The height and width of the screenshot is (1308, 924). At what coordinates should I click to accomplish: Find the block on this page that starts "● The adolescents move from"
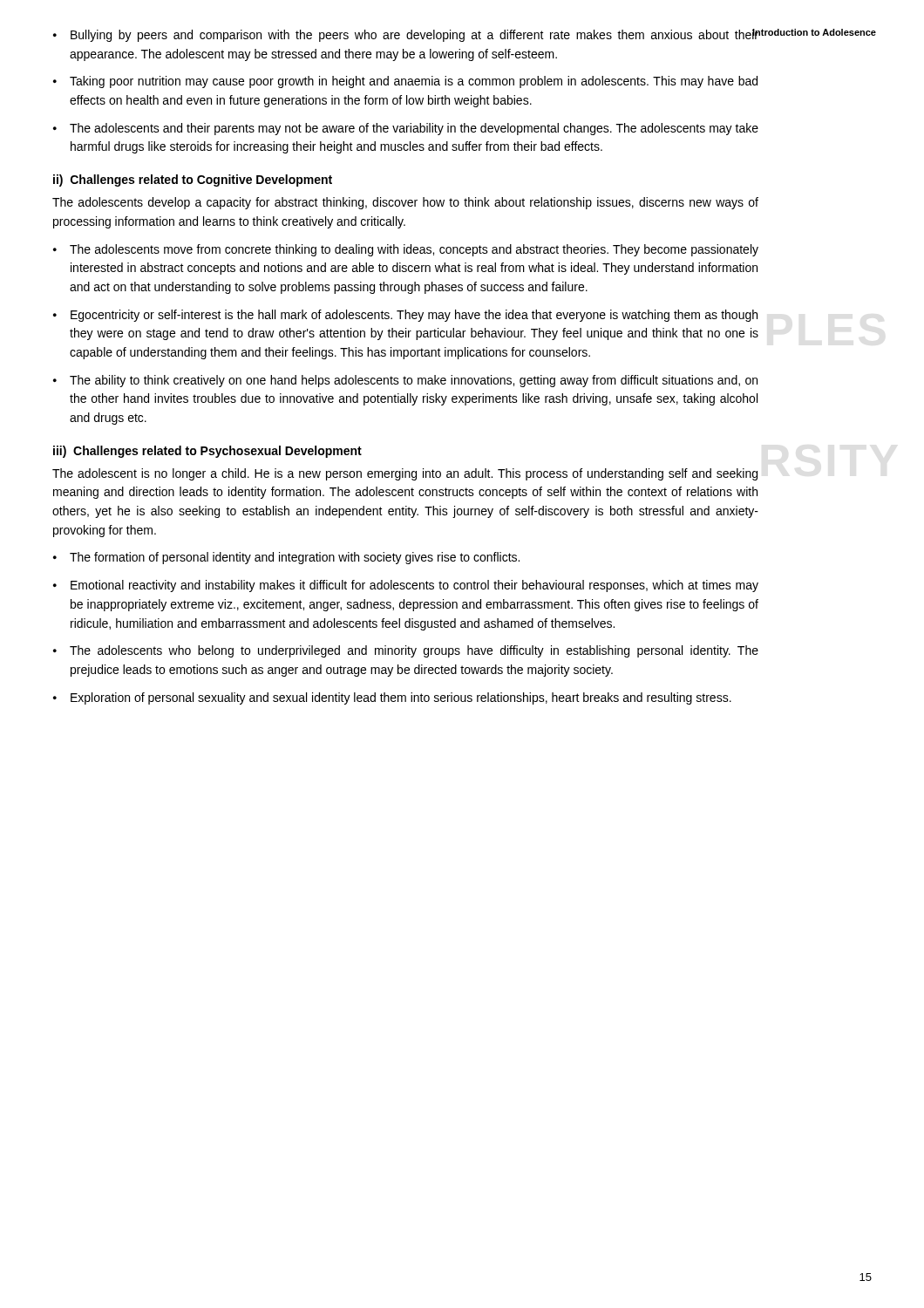[405, 269]
